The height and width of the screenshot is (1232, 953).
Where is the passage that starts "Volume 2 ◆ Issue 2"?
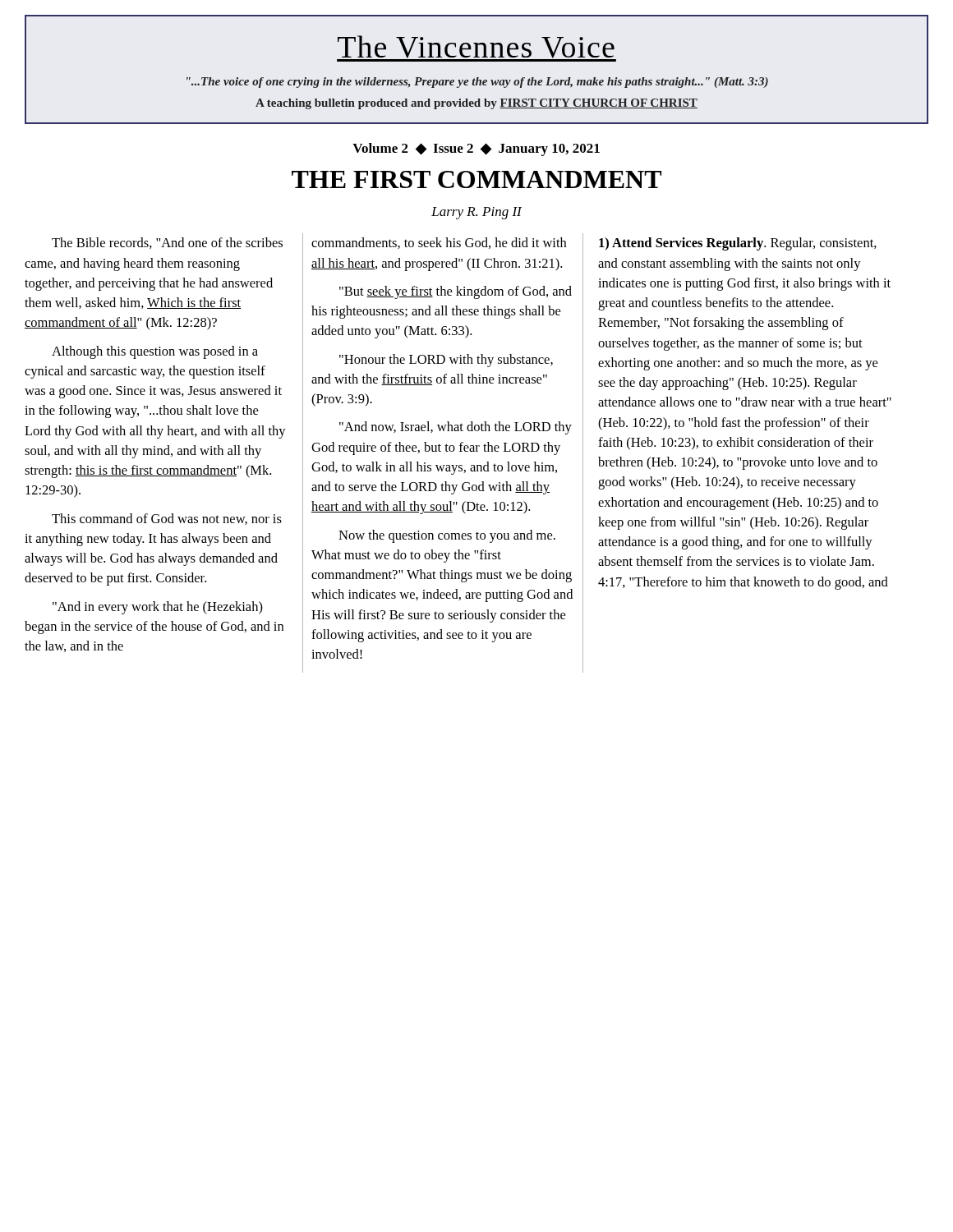476,148
